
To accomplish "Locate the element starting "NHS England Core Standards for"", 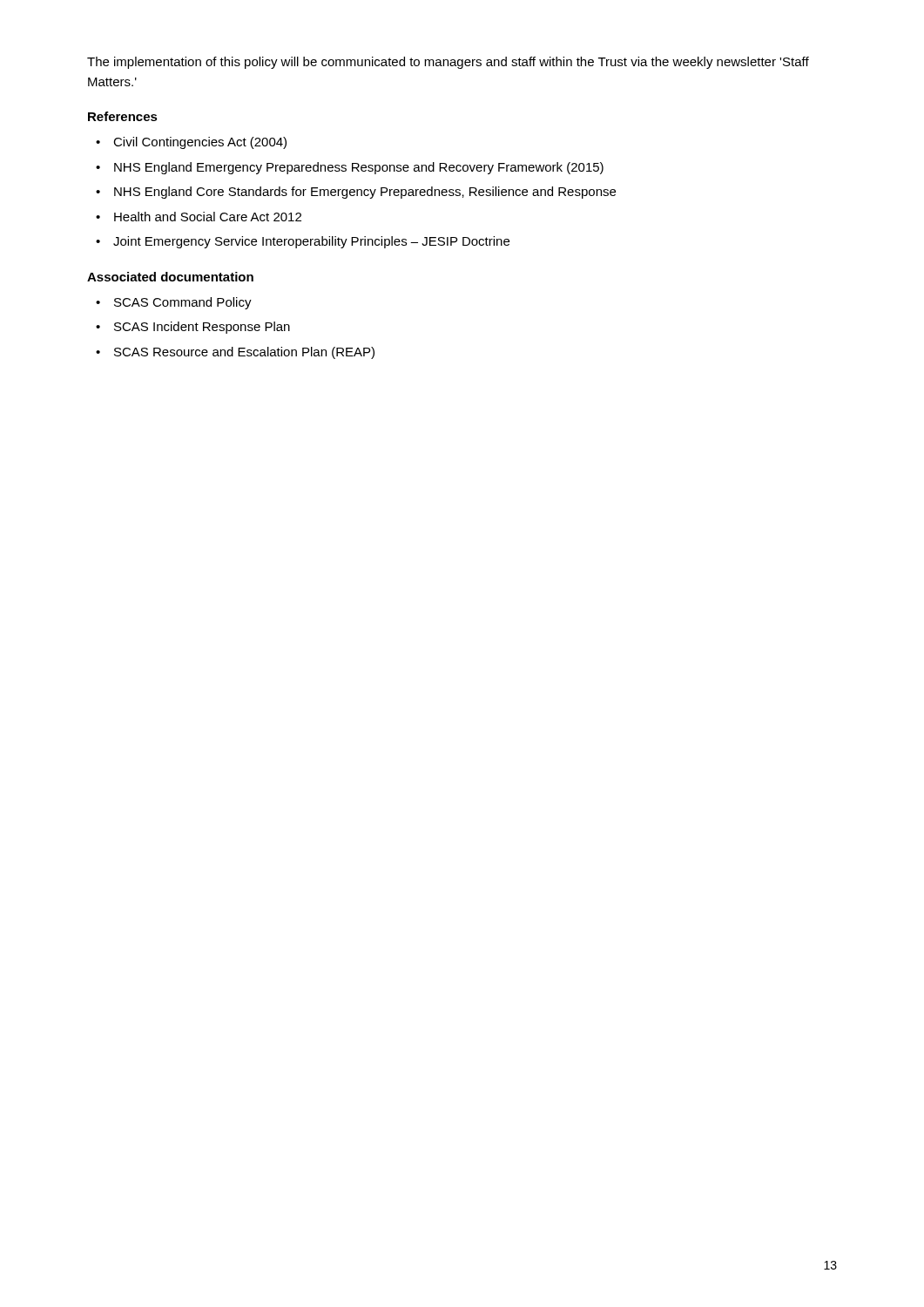I will point(365,191).
